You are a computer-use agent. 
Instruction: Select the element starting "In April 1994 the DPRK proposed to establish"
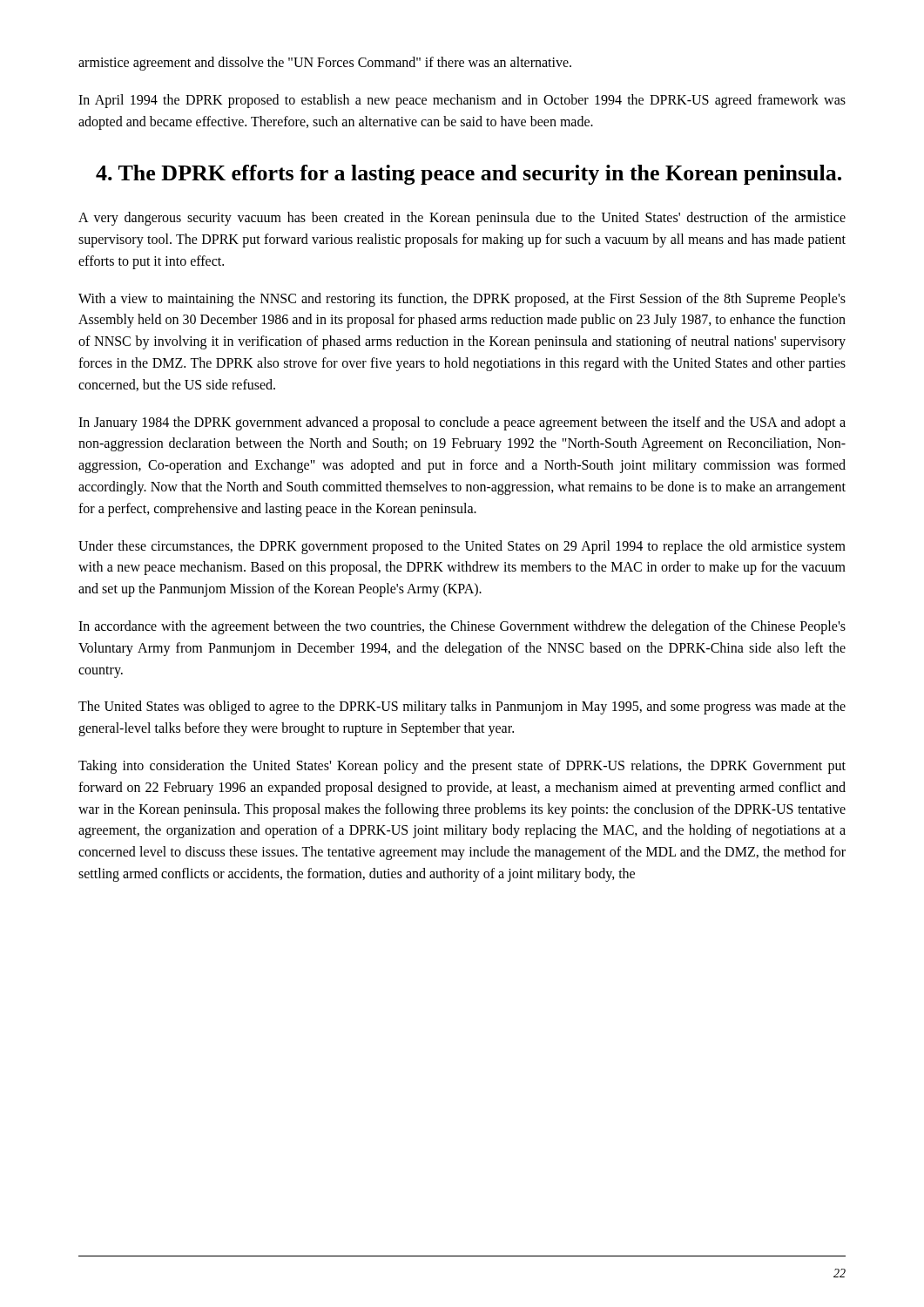462,110
